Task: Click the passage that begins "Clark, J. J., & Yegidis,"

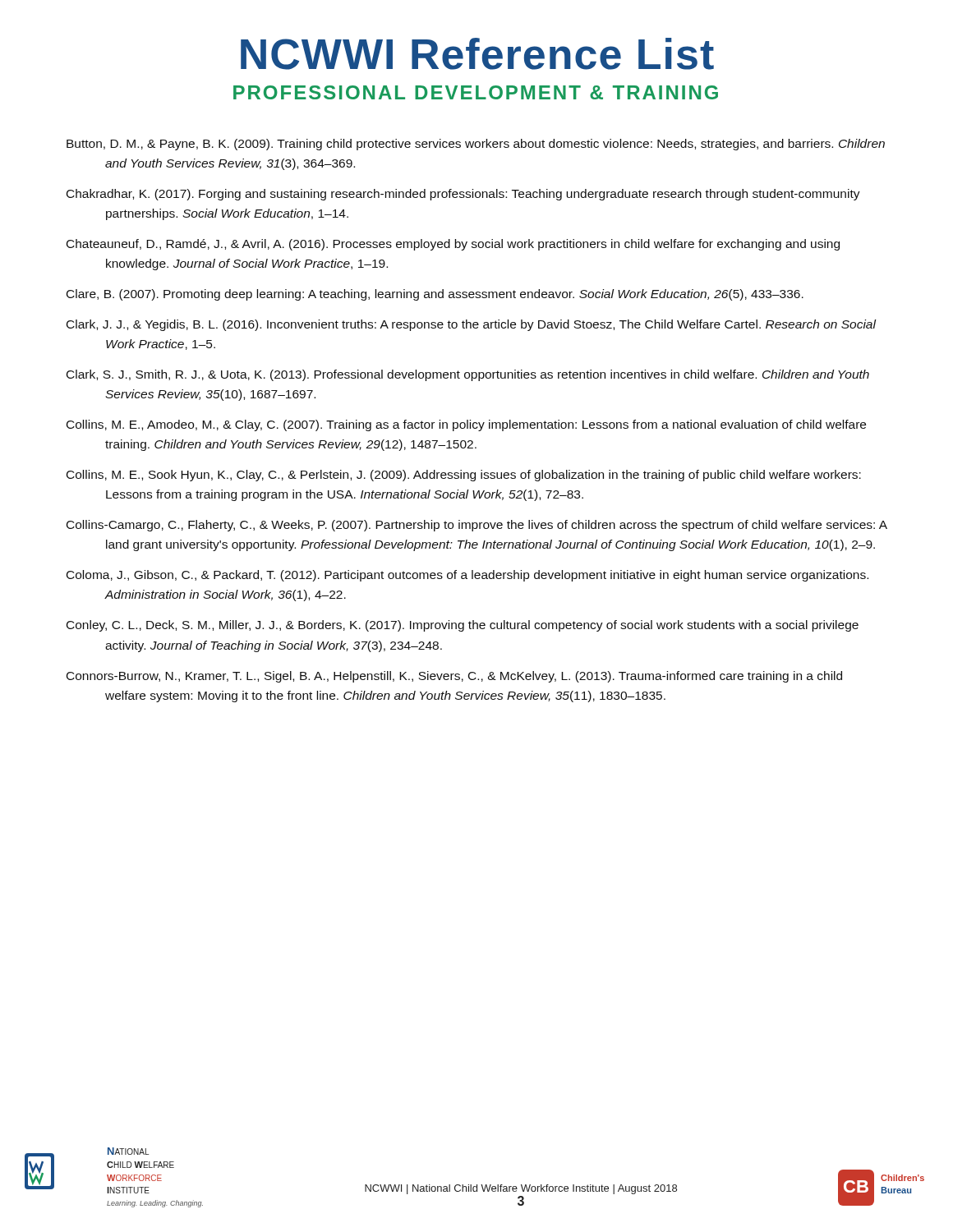Action: [x=471, y=334]
